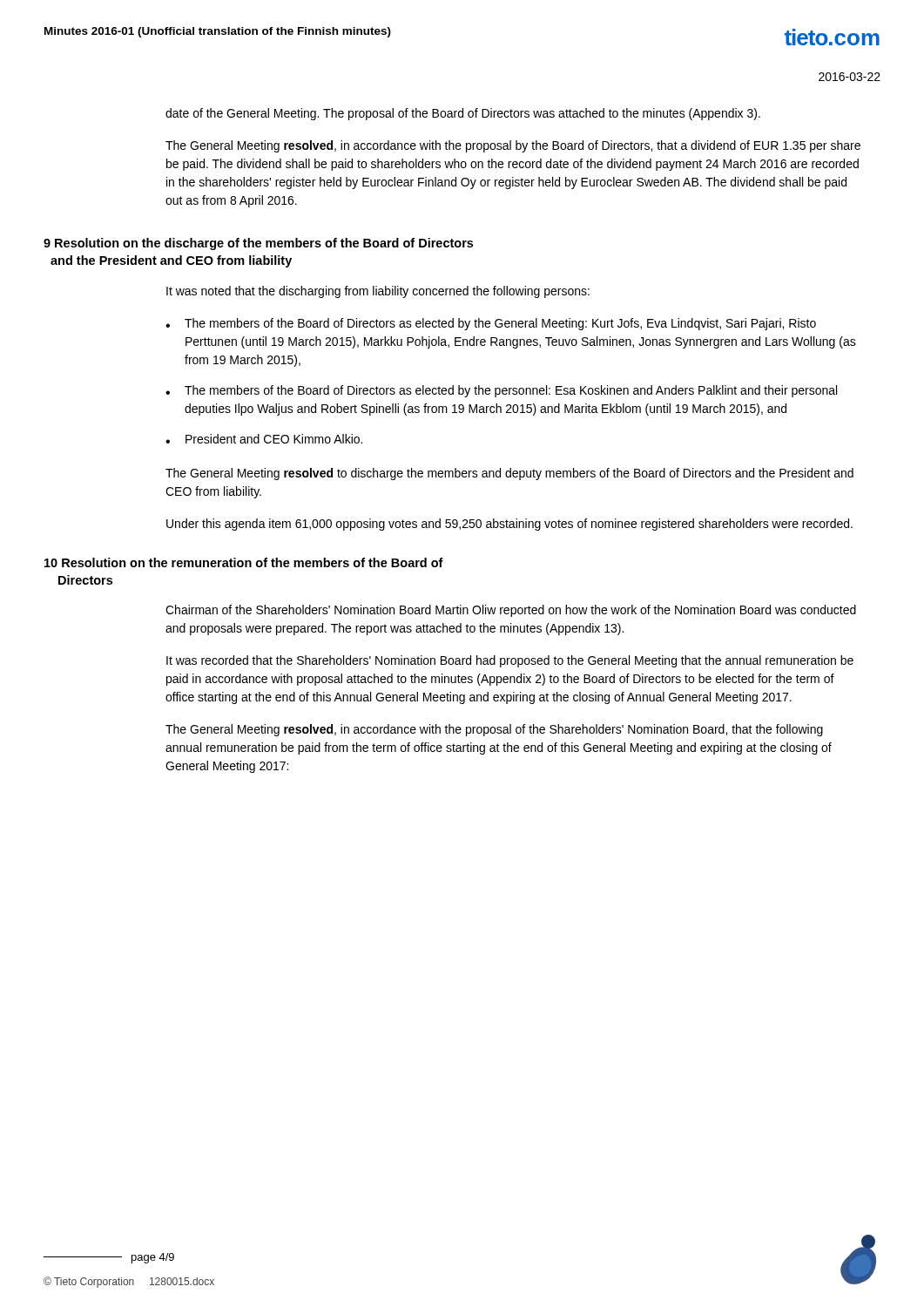
Task: Find the block starting "10 Resolution on the remuneration of the members"
Action: (243, 571)
